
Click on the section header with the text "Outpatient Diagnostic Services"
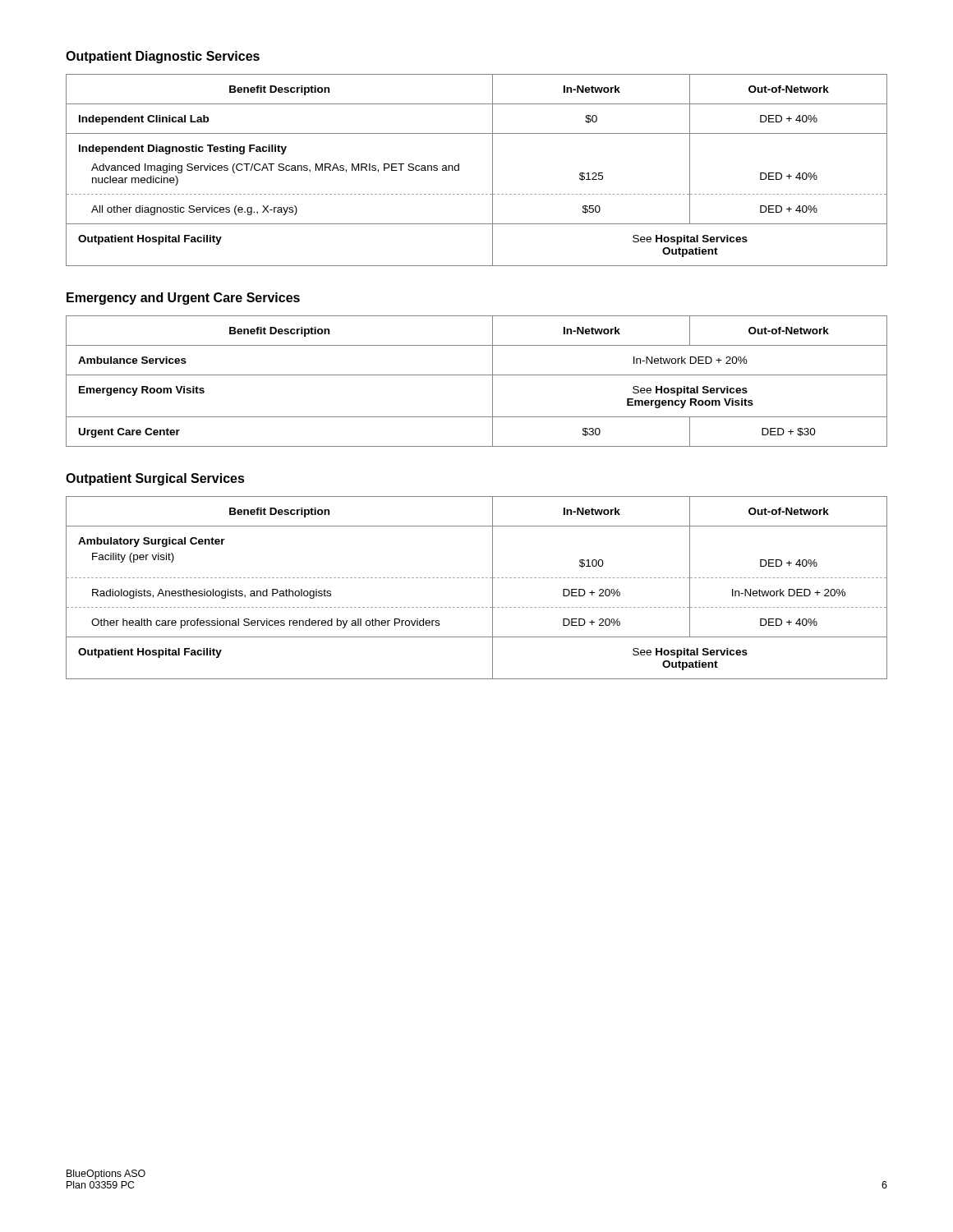(163, 56)
